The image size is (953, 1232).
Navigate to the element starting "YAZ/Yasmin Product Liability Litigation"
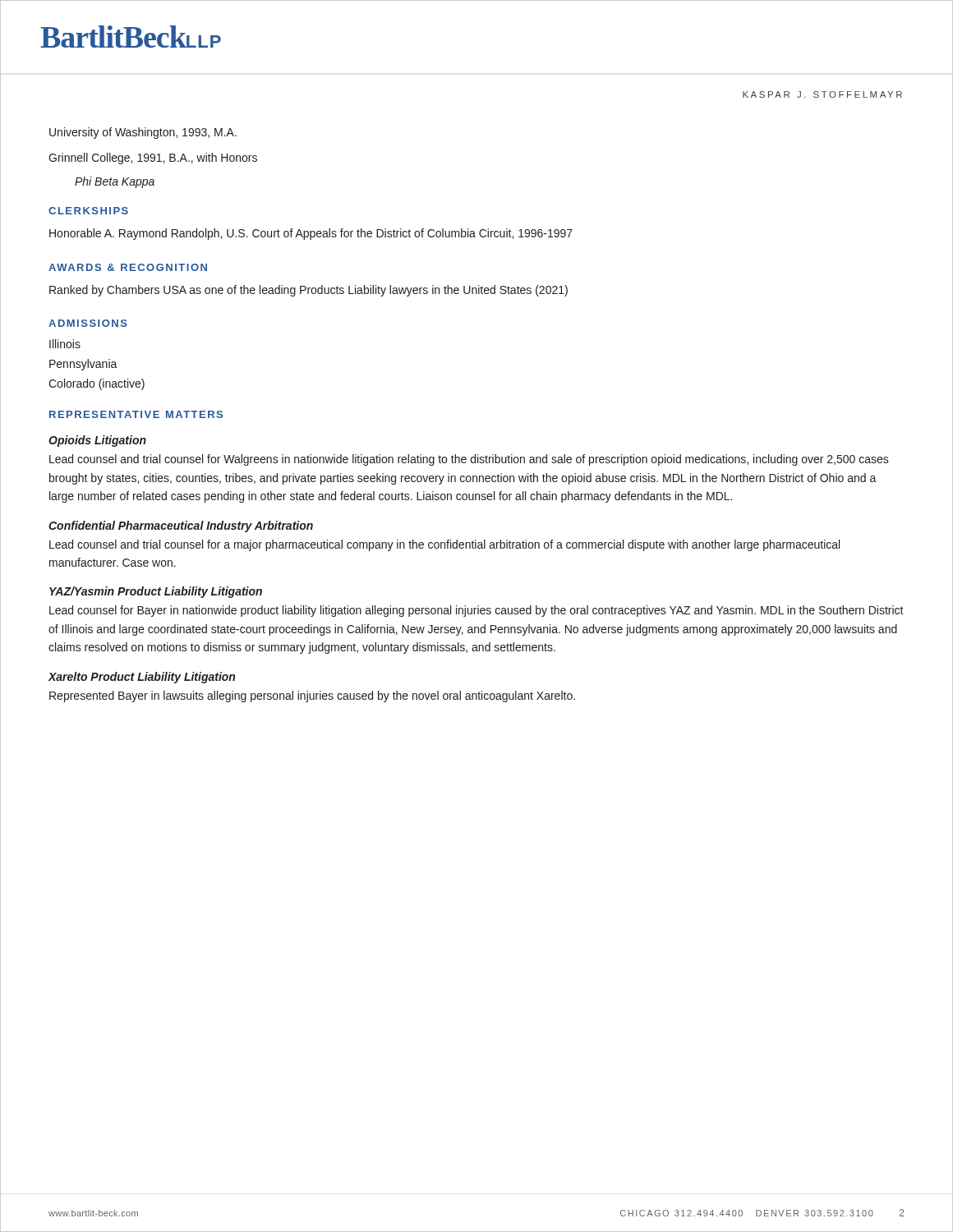[156, 592]
